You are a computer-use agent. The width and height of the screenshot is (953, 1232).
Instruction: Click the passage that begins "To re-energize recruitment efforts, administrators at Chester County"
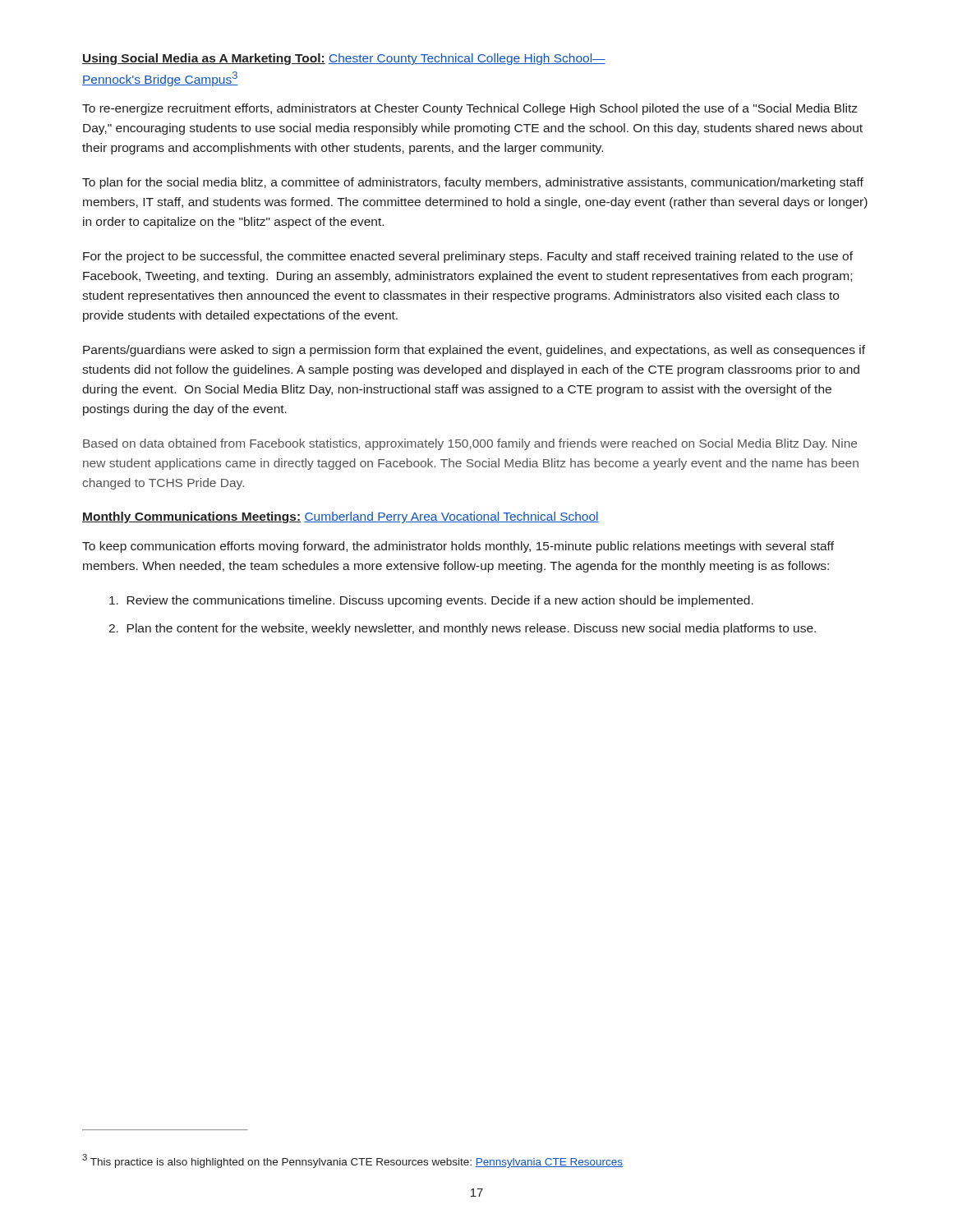coord(472,128)
